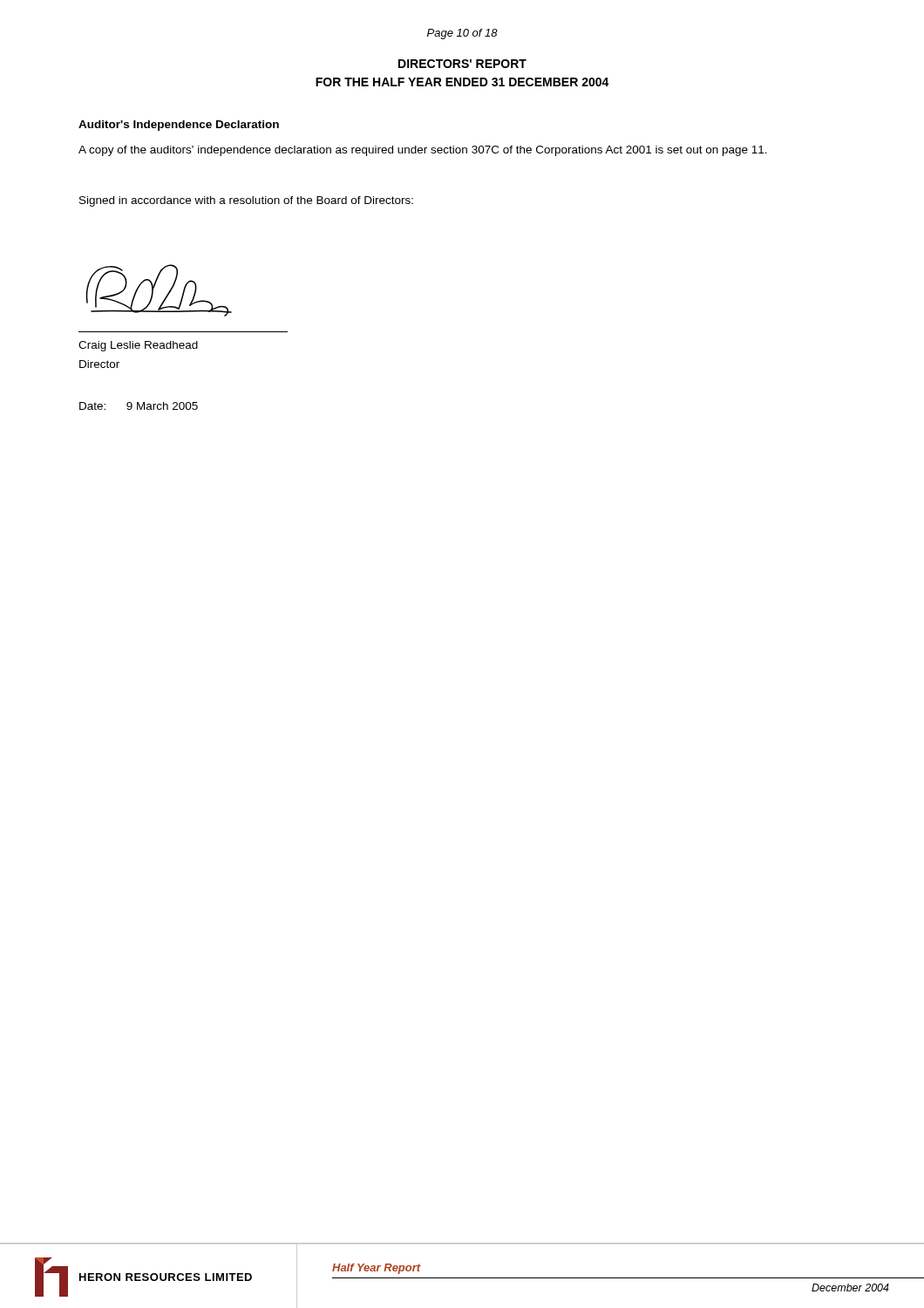
Task: Where is the passage that starts "Signed in accordance with a"?
Action: (x=246, y=200)
